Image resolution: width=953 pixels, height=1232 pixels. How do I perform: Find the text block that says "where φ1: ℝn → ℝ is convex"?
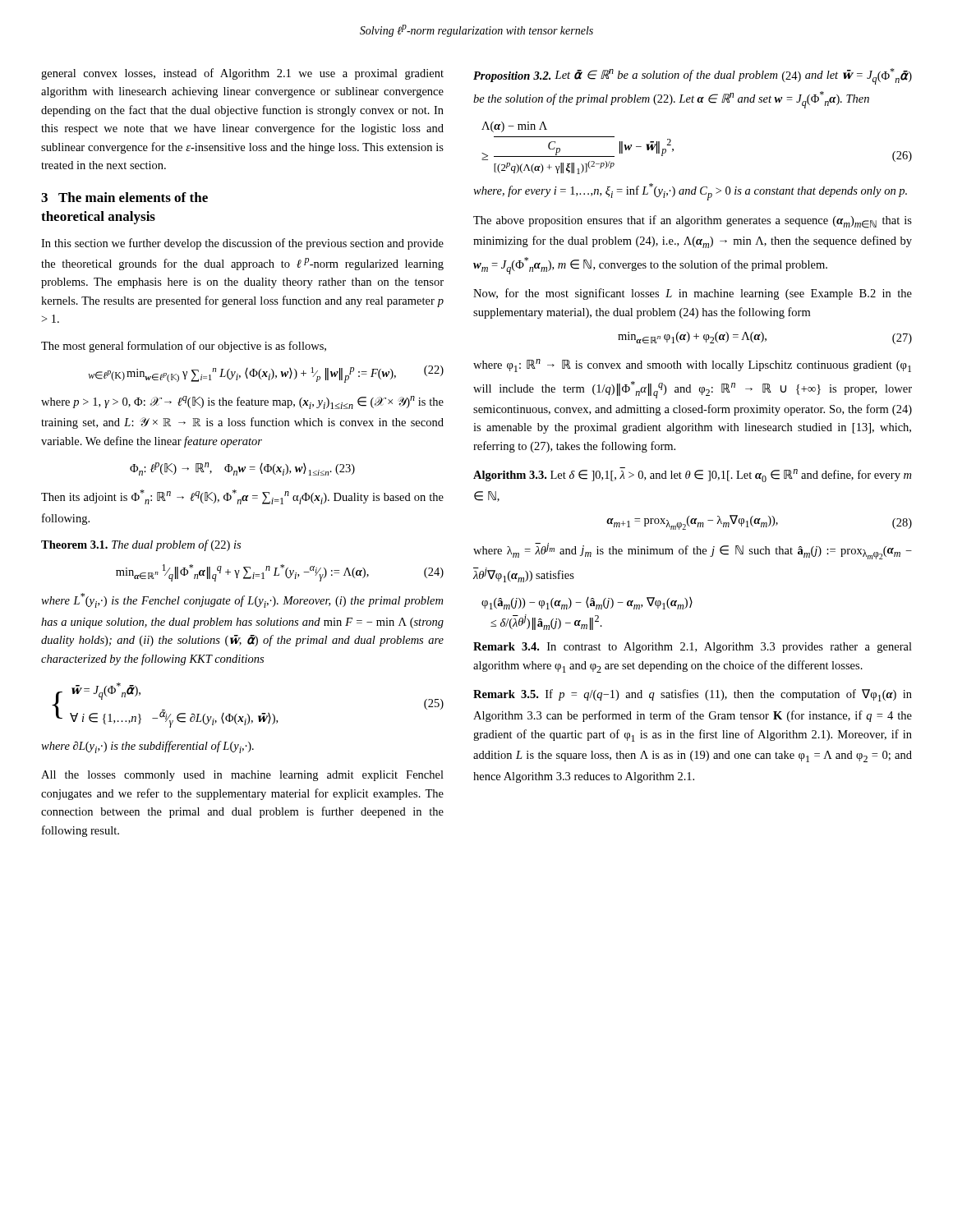pos(693,404)
